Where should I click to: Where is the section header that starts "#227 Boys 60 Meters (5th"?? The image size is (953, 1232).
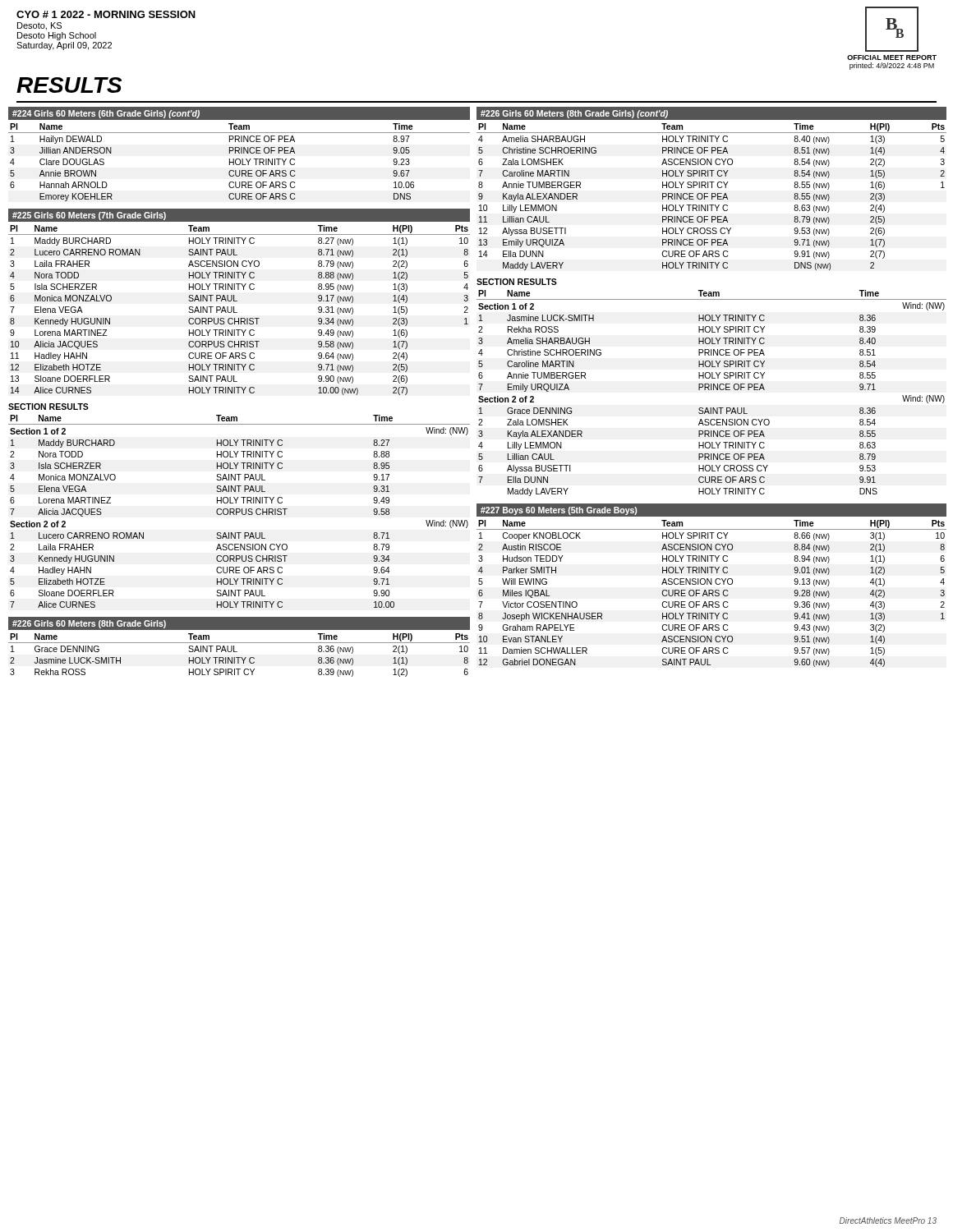tap(559, 510)
